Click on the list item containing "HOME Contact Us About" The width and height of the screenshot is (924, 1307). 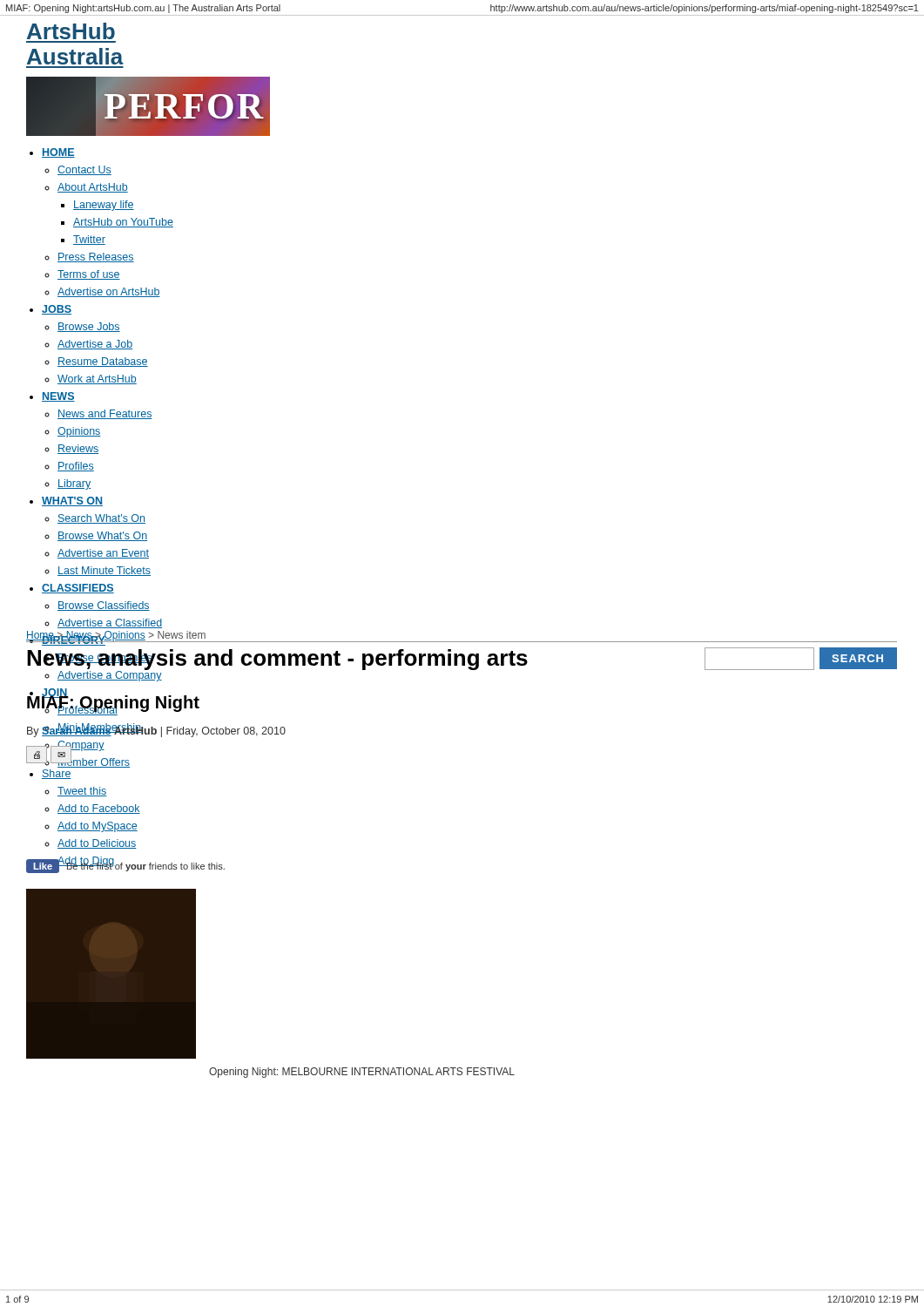[x=52, y=153]
